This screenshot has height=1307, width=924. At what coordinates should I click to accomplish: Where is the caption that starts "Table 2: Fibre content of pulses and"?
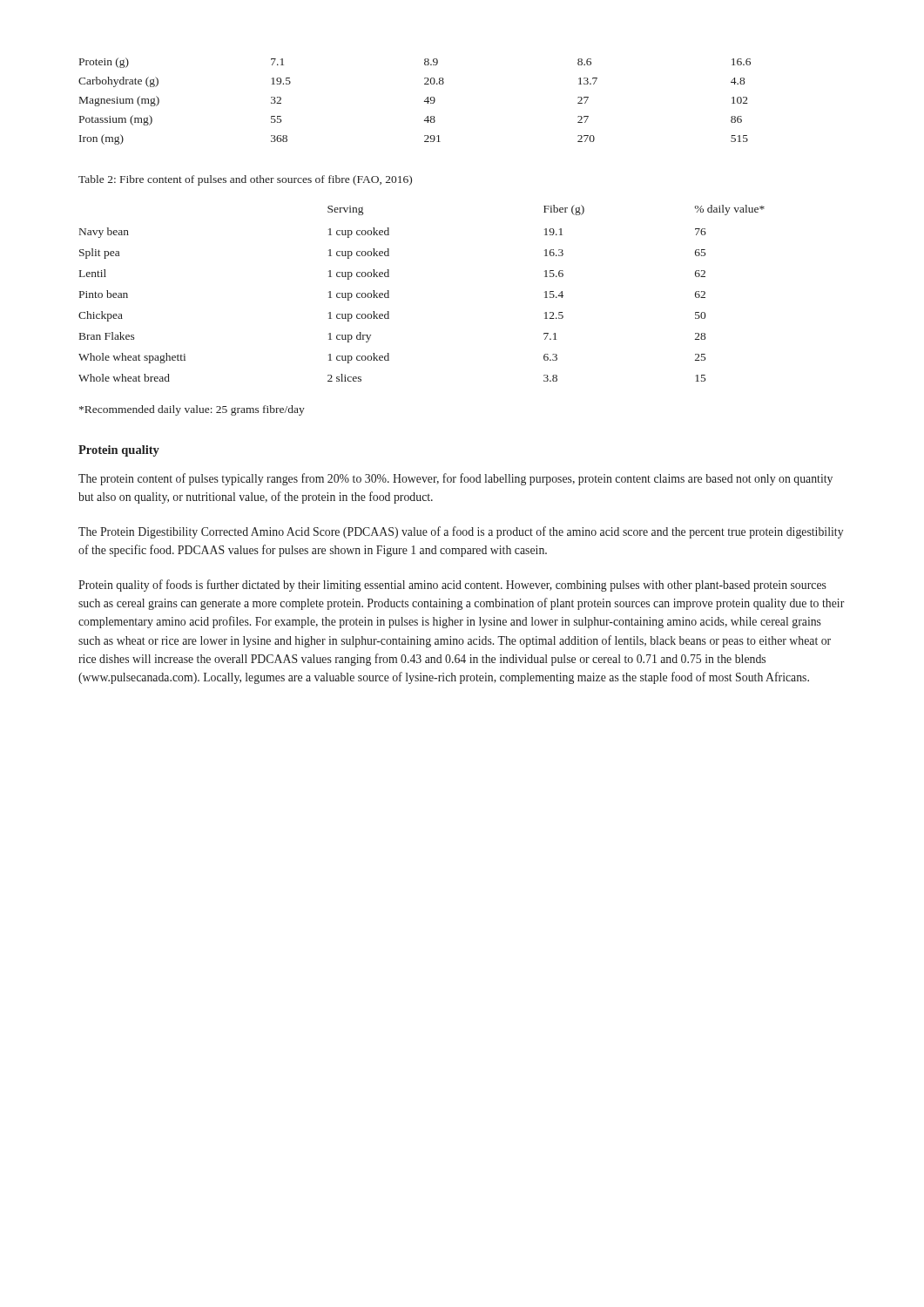coord(246,179)
